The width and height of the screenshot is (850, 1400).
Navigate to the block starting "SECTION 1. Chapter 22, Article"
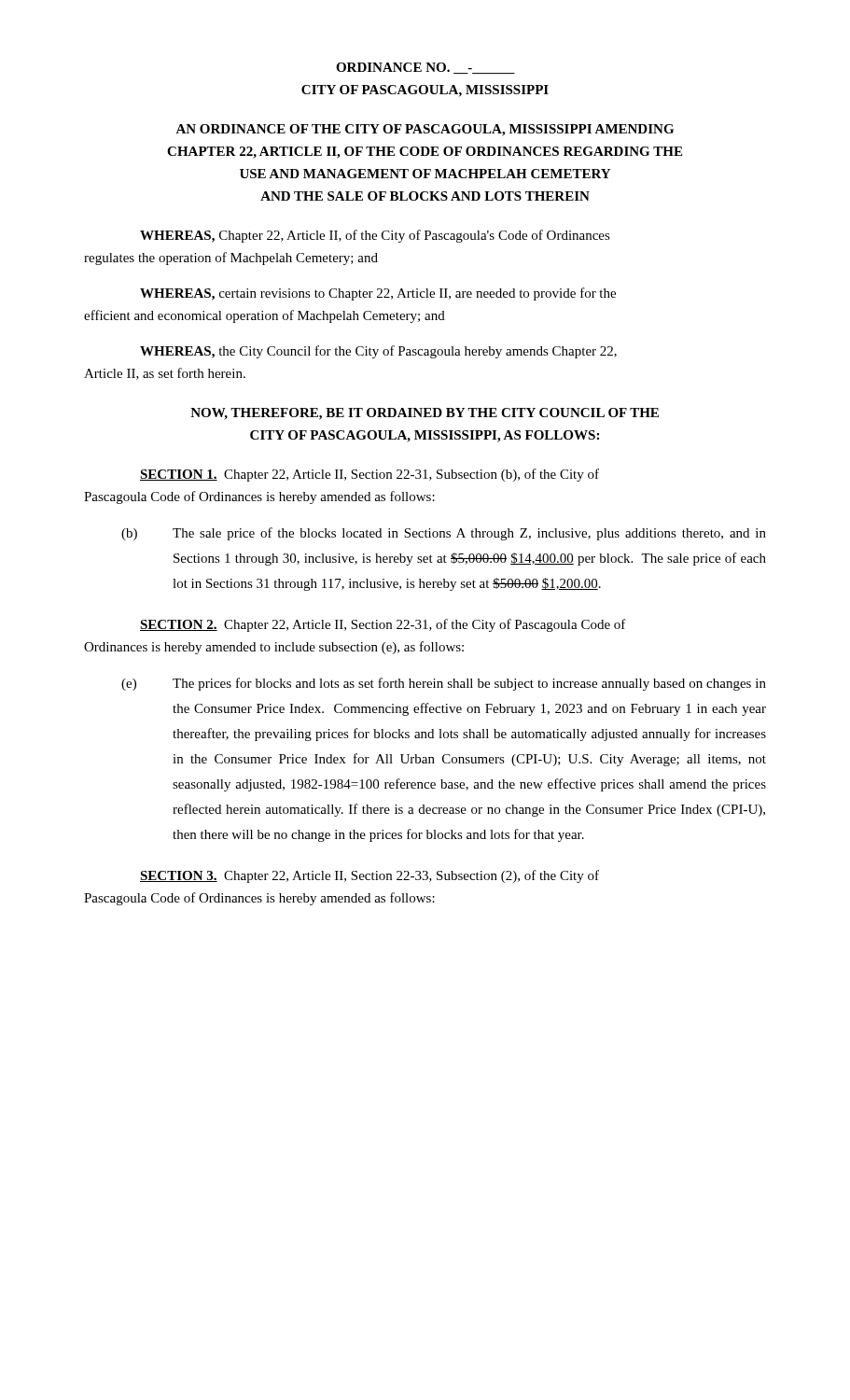[425, 474]
